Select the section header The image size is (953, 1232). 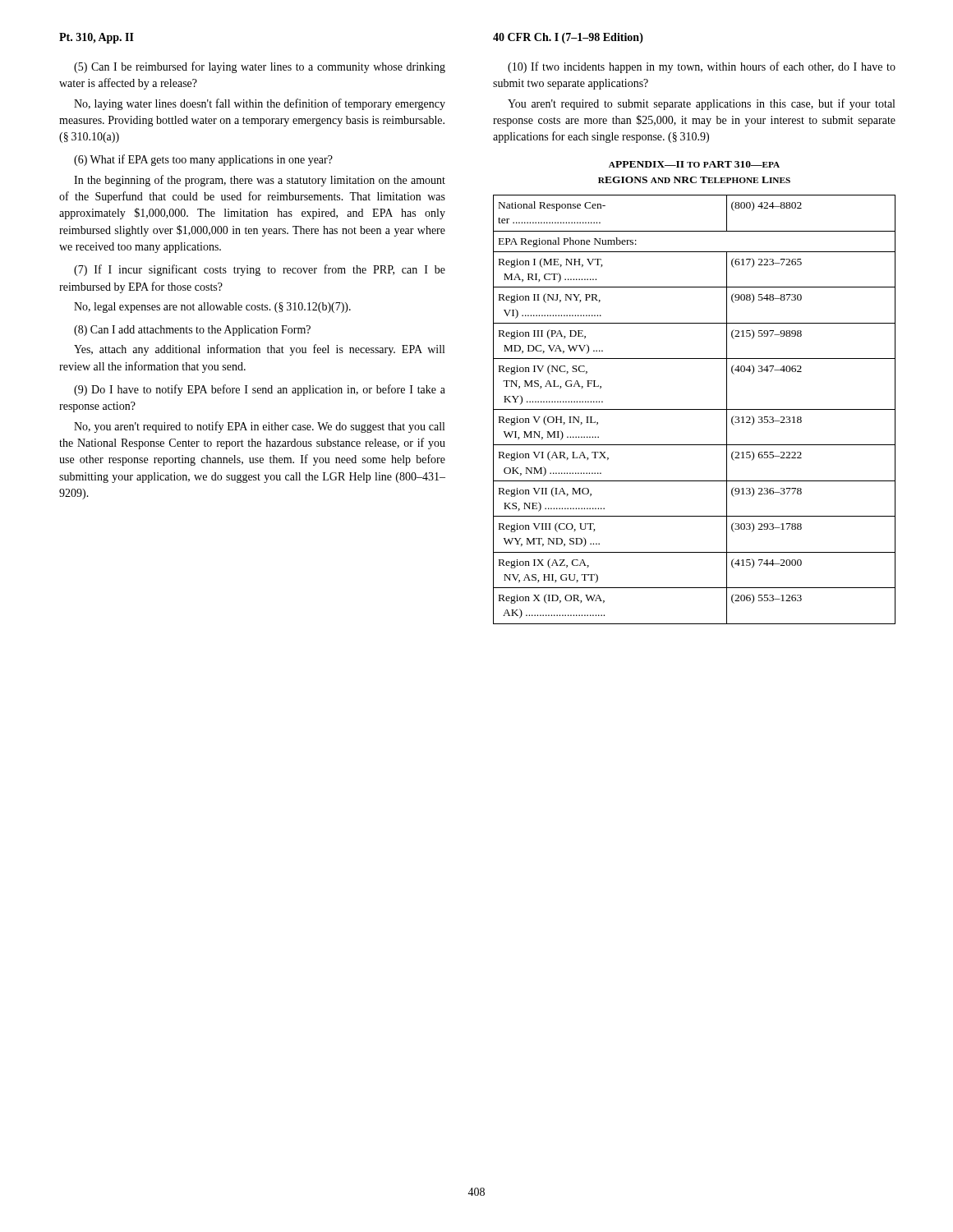pos(694,172)
